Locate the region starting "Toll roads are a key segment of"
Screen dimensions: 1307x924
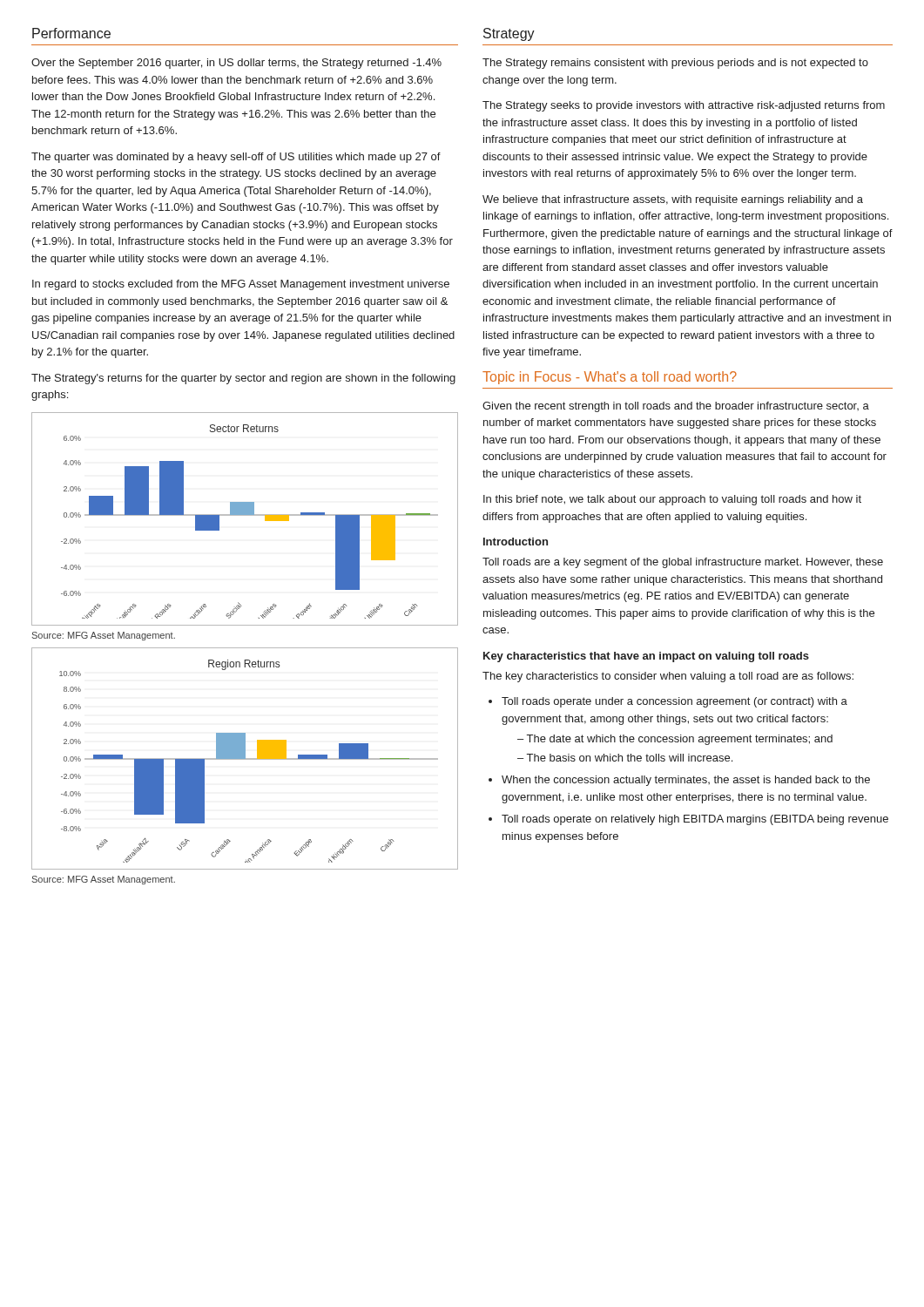tap(688, 596)
